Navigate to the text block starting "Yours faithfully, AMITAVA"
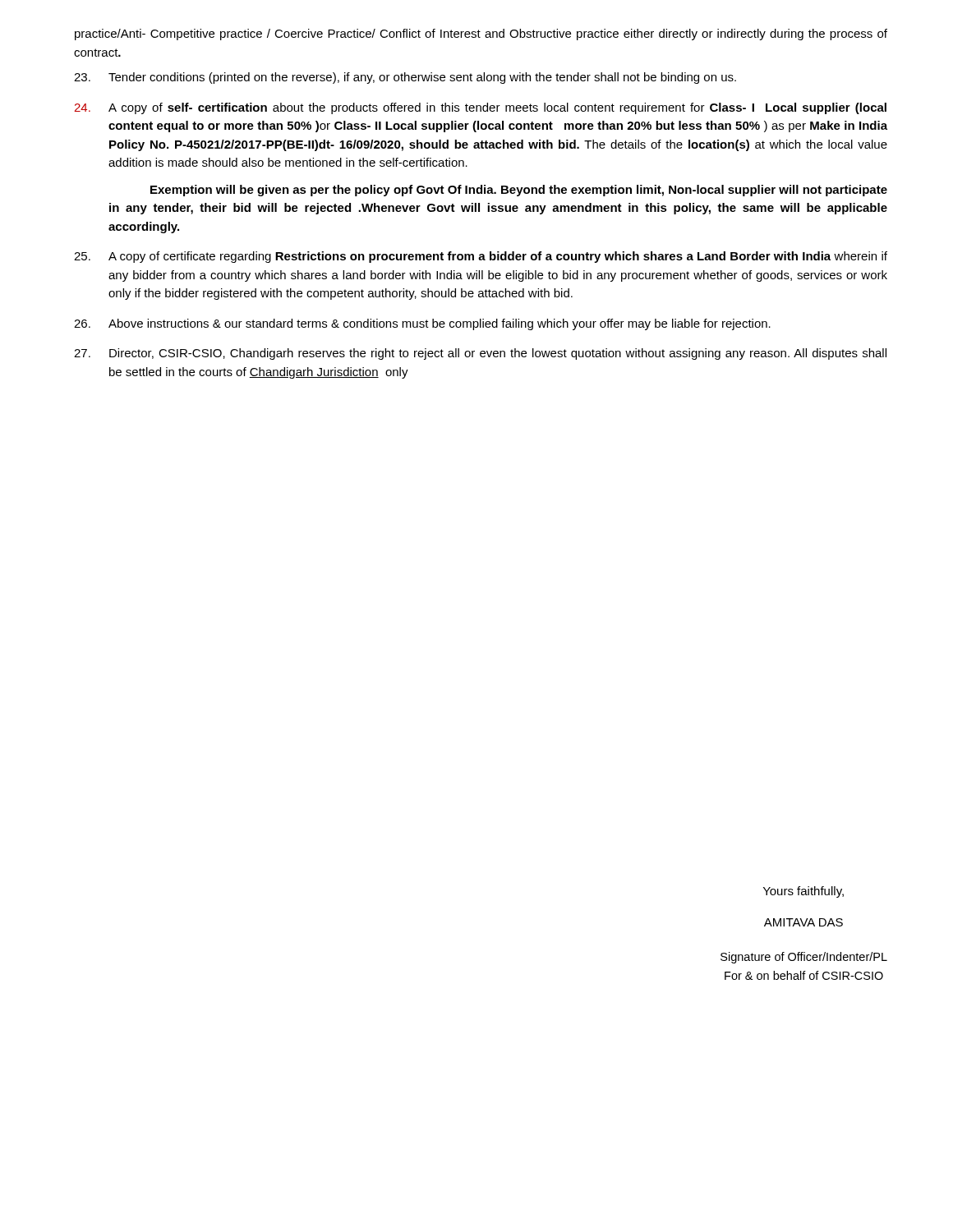The height and width of the screenshot is (1232, 953). point(804,932)
